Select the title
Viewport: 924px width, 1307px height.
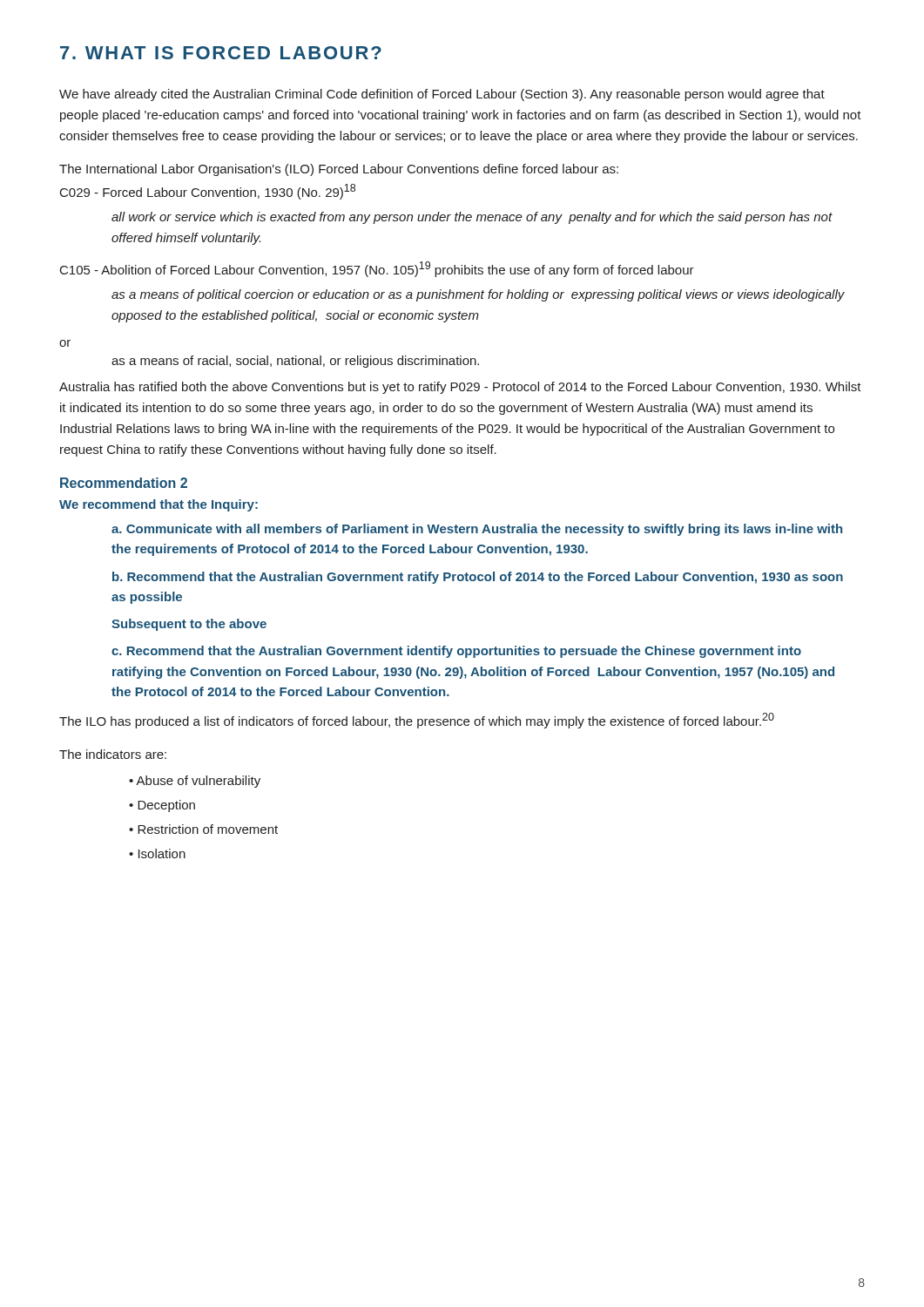click(221, 53)
